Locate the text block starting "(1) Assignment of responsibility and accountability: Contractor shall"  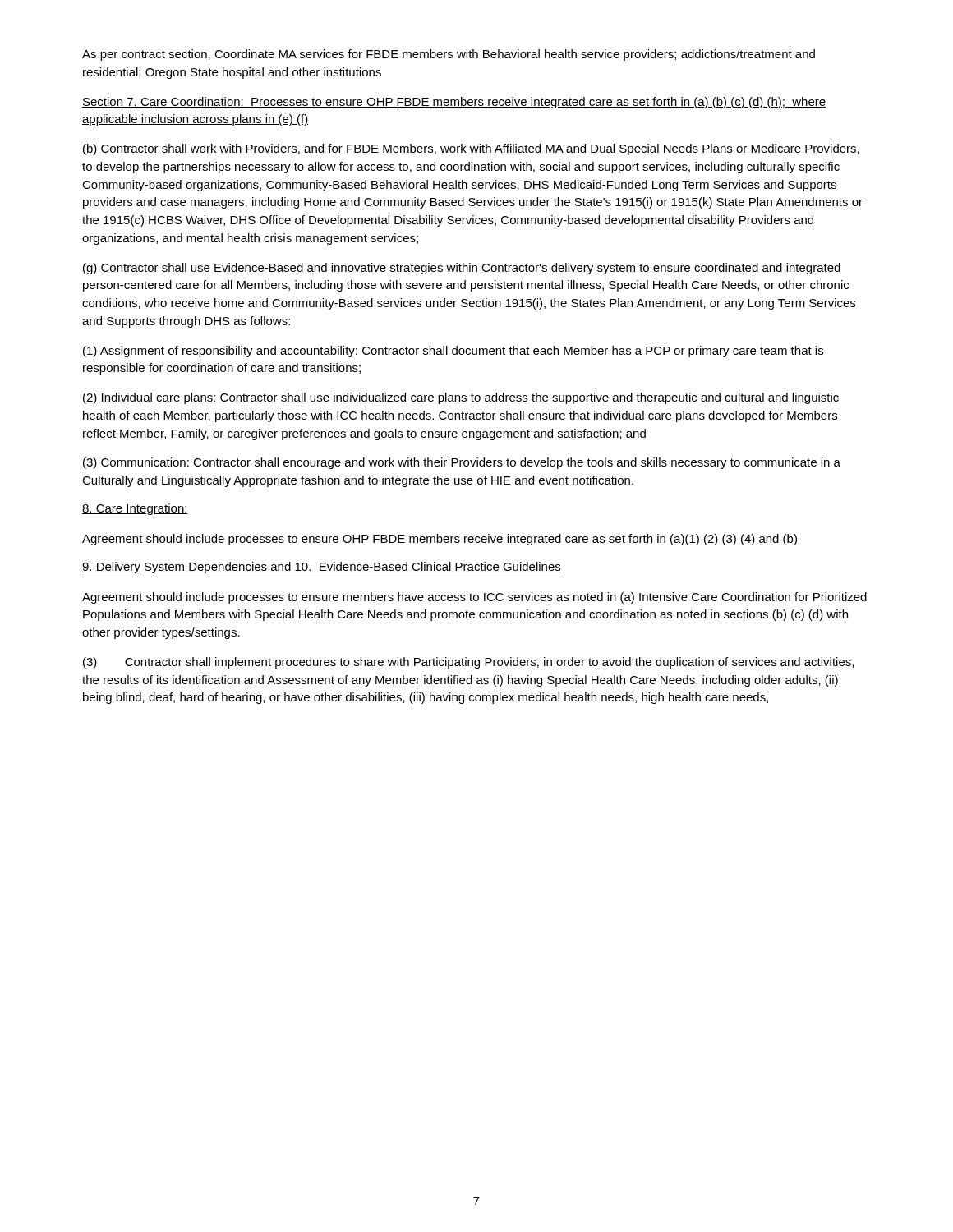(453, 359)
